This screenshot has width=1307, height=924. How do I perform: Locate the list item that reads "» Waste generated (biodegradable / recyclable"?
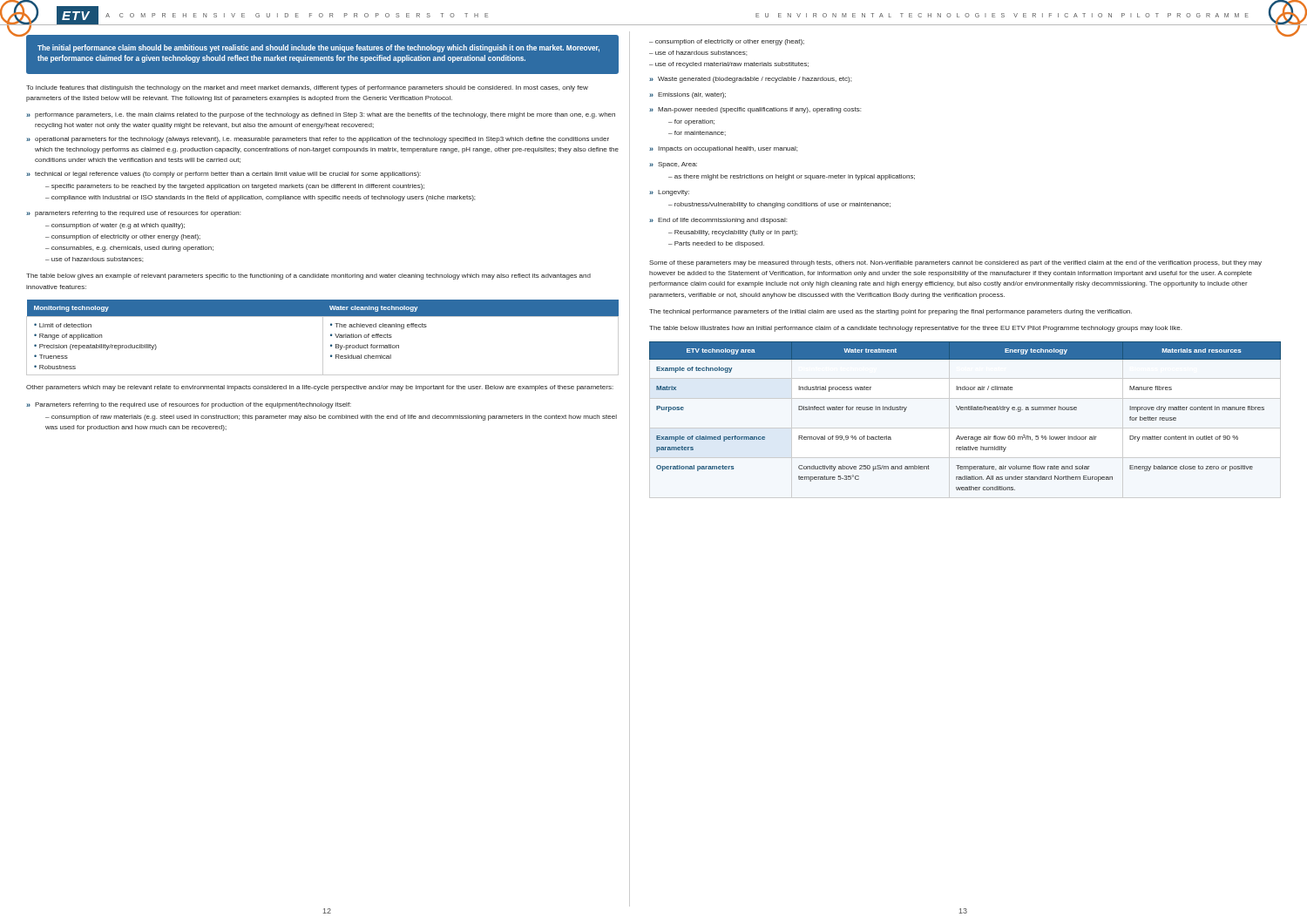(x=751, y=80)
